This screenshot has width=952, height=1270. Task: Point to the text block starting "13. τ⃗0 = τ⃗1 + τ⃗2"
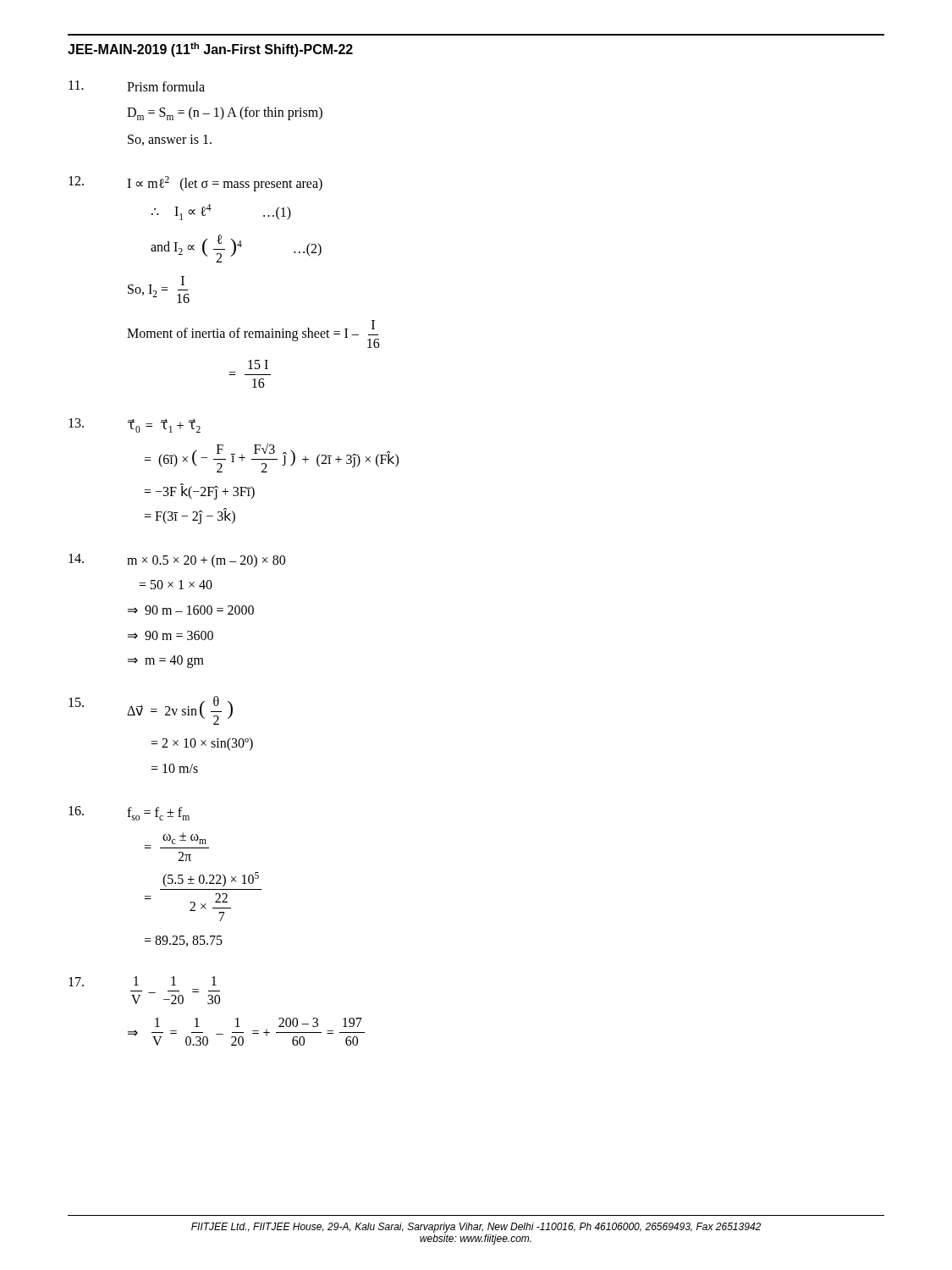click(x=135, y=425)
